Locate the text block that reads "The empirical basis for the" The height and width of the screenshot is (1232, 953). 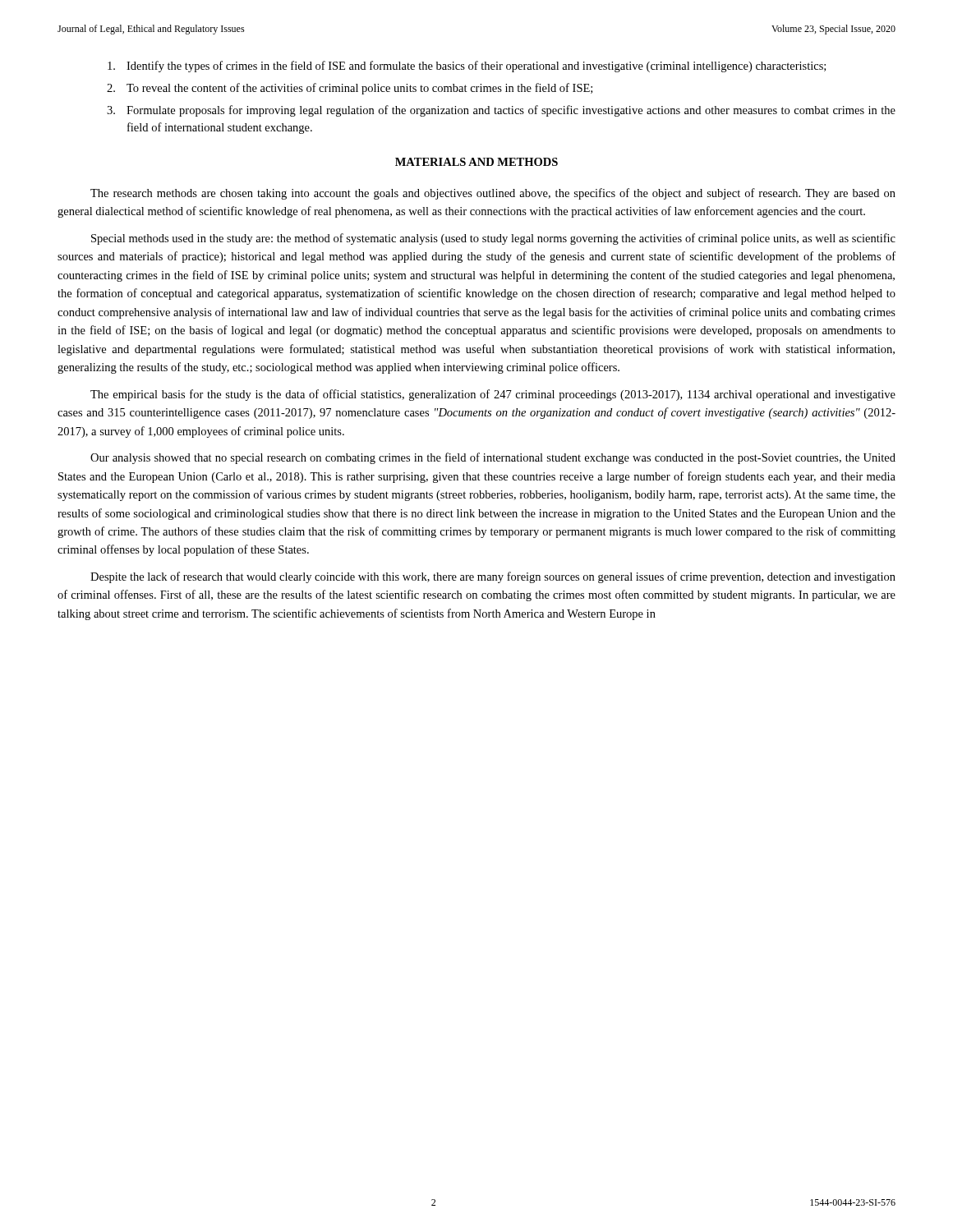pos(476,412)
